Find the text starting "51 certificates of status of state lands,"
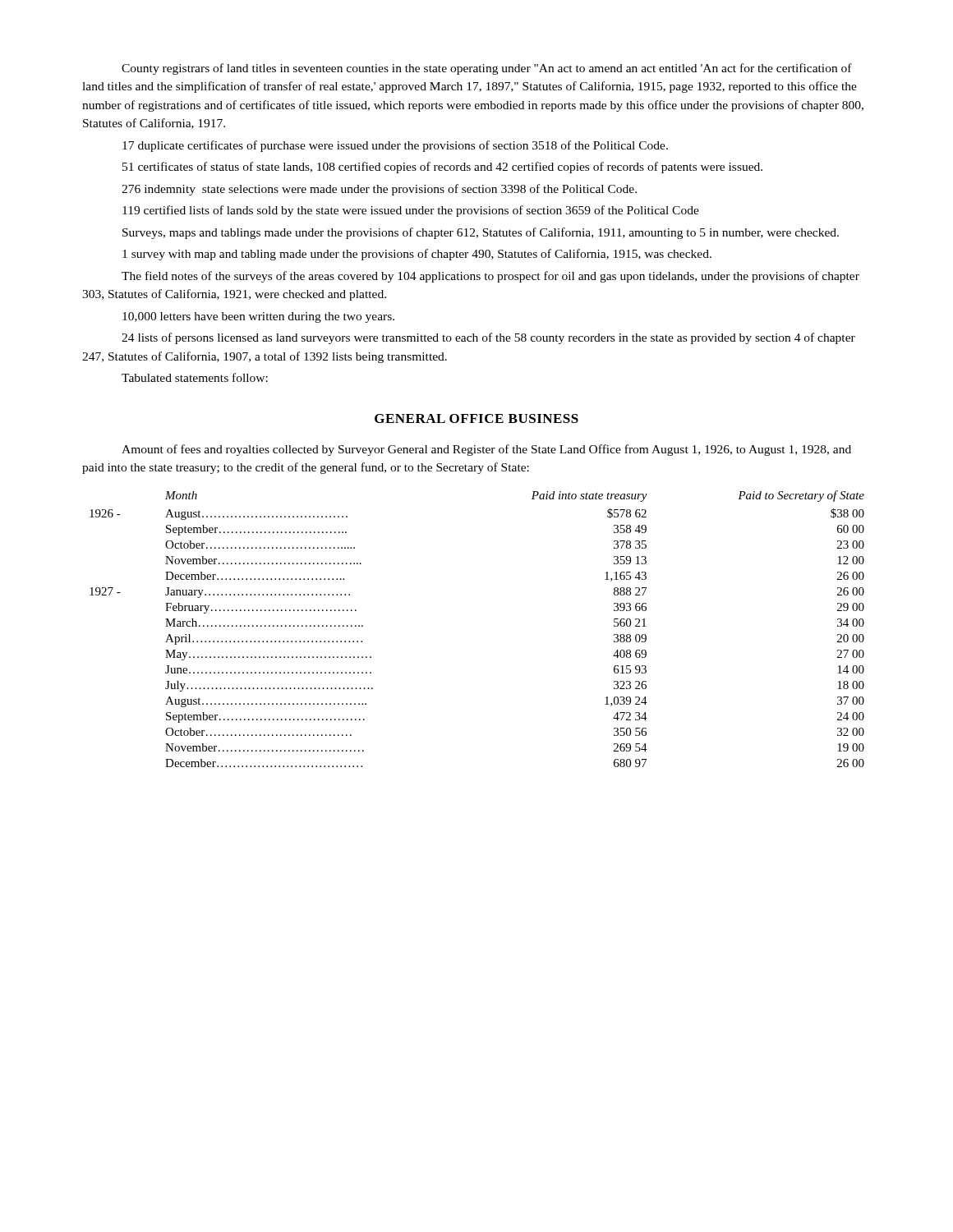 click(x=442, y=167)
